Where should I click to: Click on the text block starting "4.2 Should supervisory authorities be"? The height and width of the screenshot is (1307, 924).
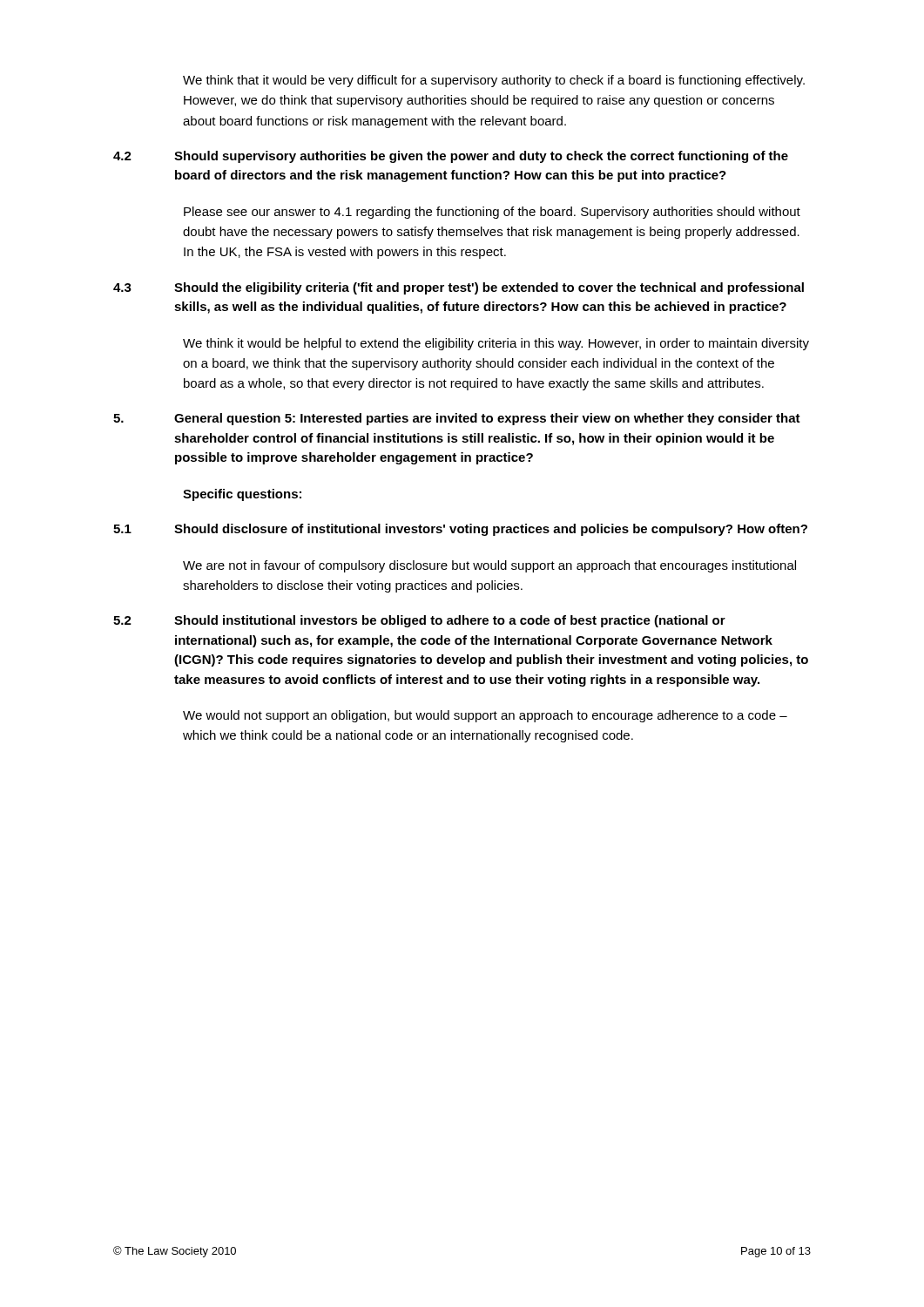tap(462, 166)
